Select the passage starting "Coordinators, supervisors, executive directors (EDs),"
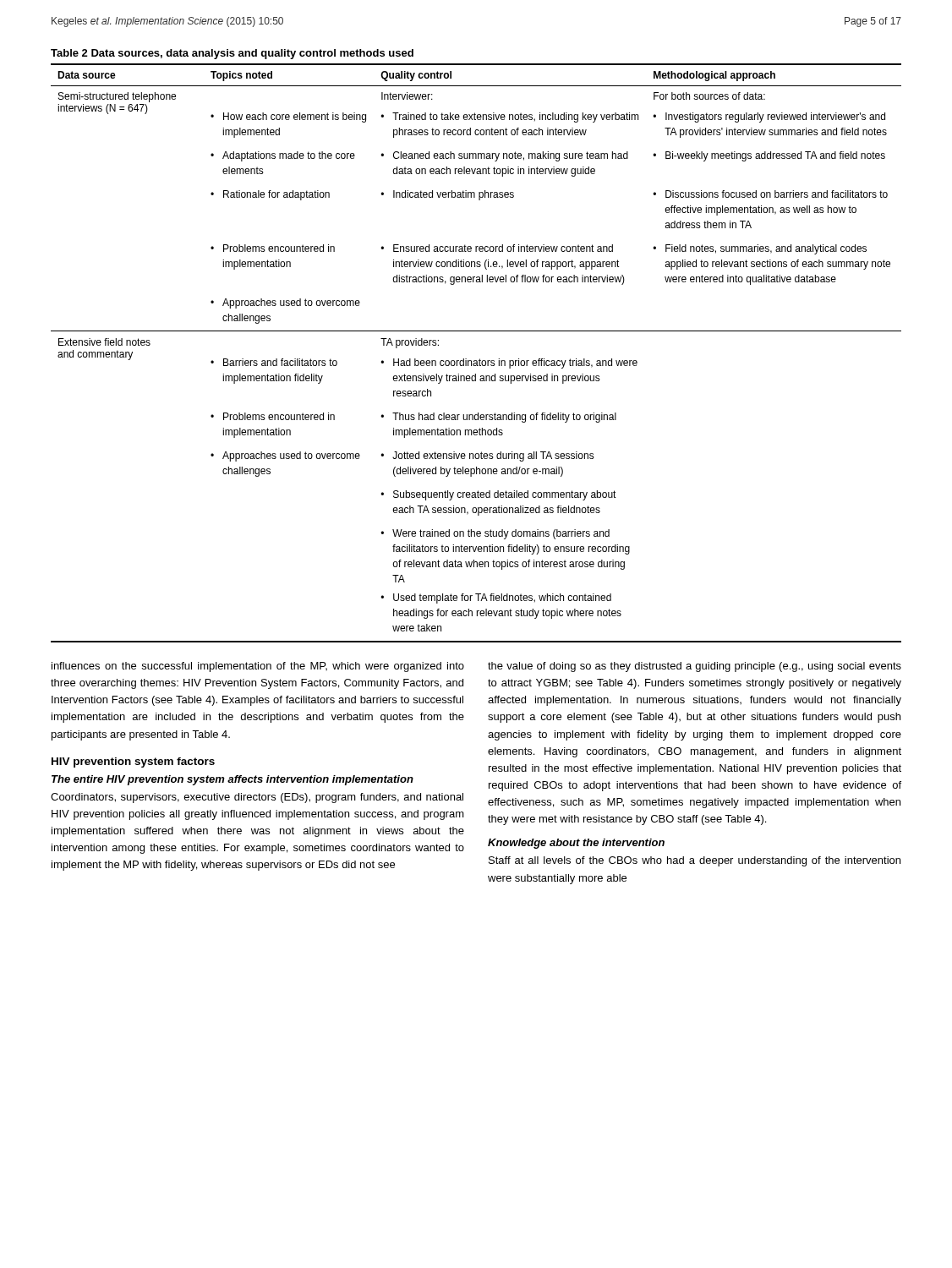This screenshot has width=952, height=1268. click(x=257, y=830)
